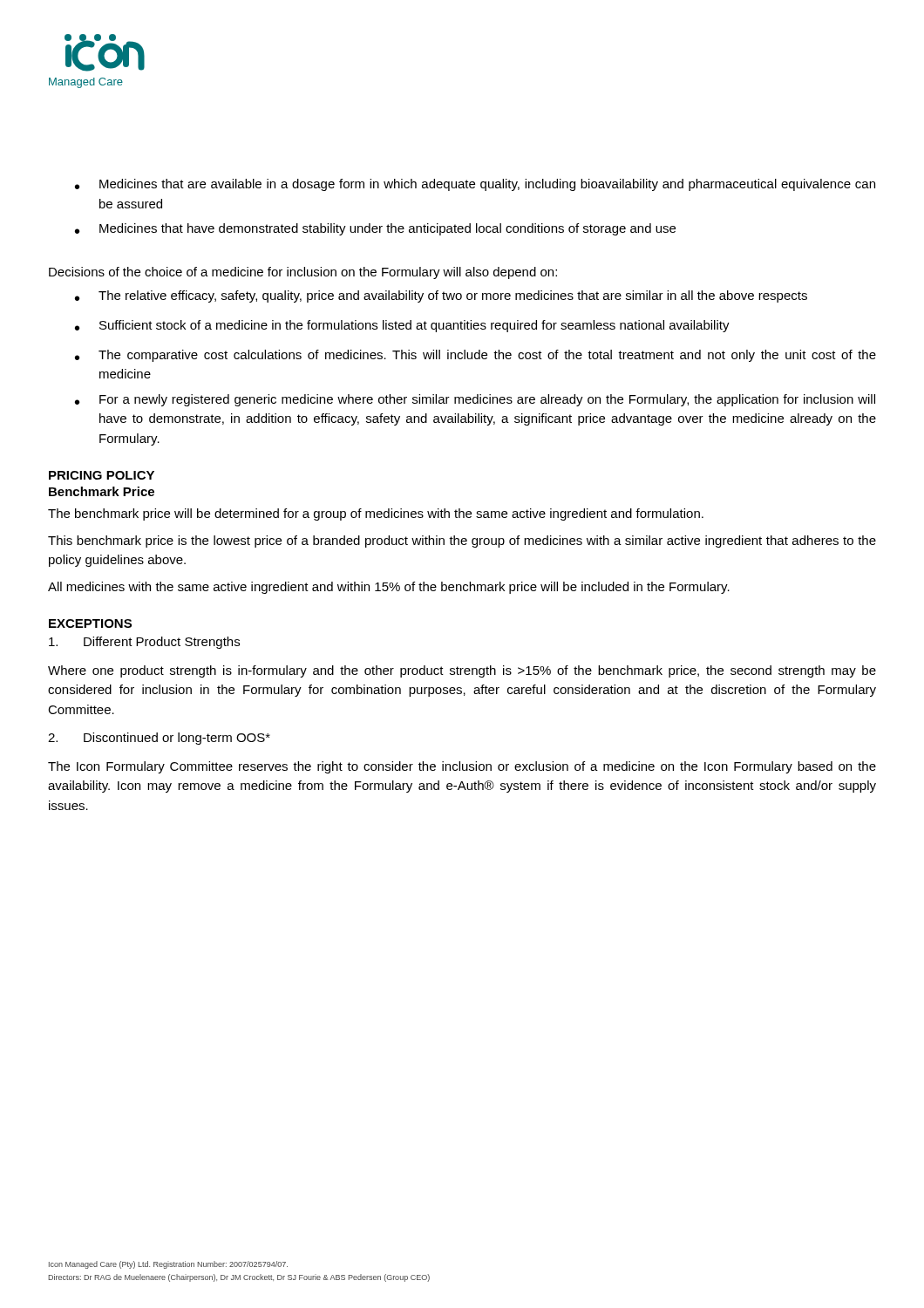The width and height of the screenshot is (924, 1308).
Task: Find the text starting "2. Discontinued or long-term OOS*"
Action: 159,739
